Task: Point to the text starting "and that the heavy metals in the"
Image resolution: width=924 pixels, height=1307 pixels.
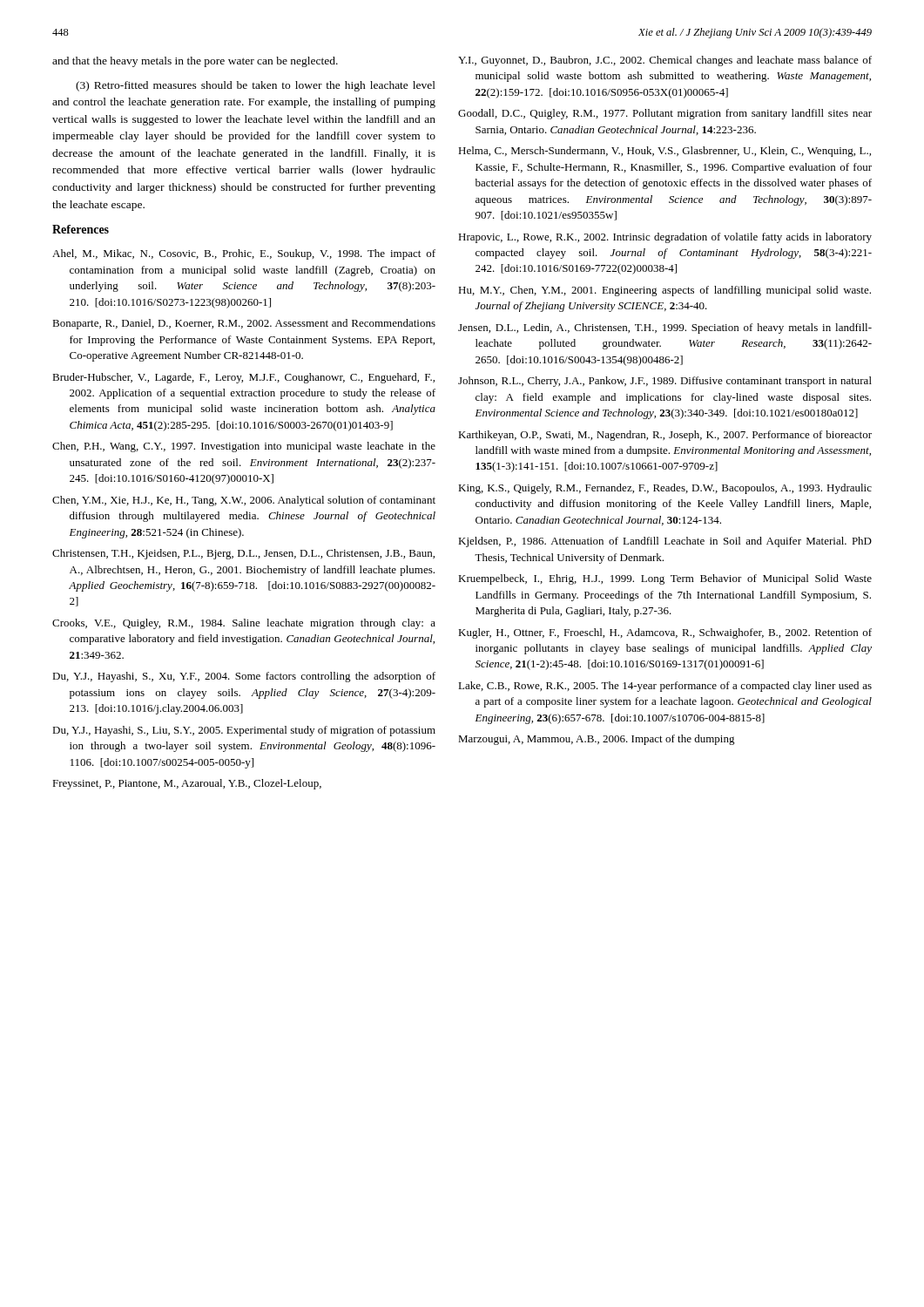Action: (195, 61)
